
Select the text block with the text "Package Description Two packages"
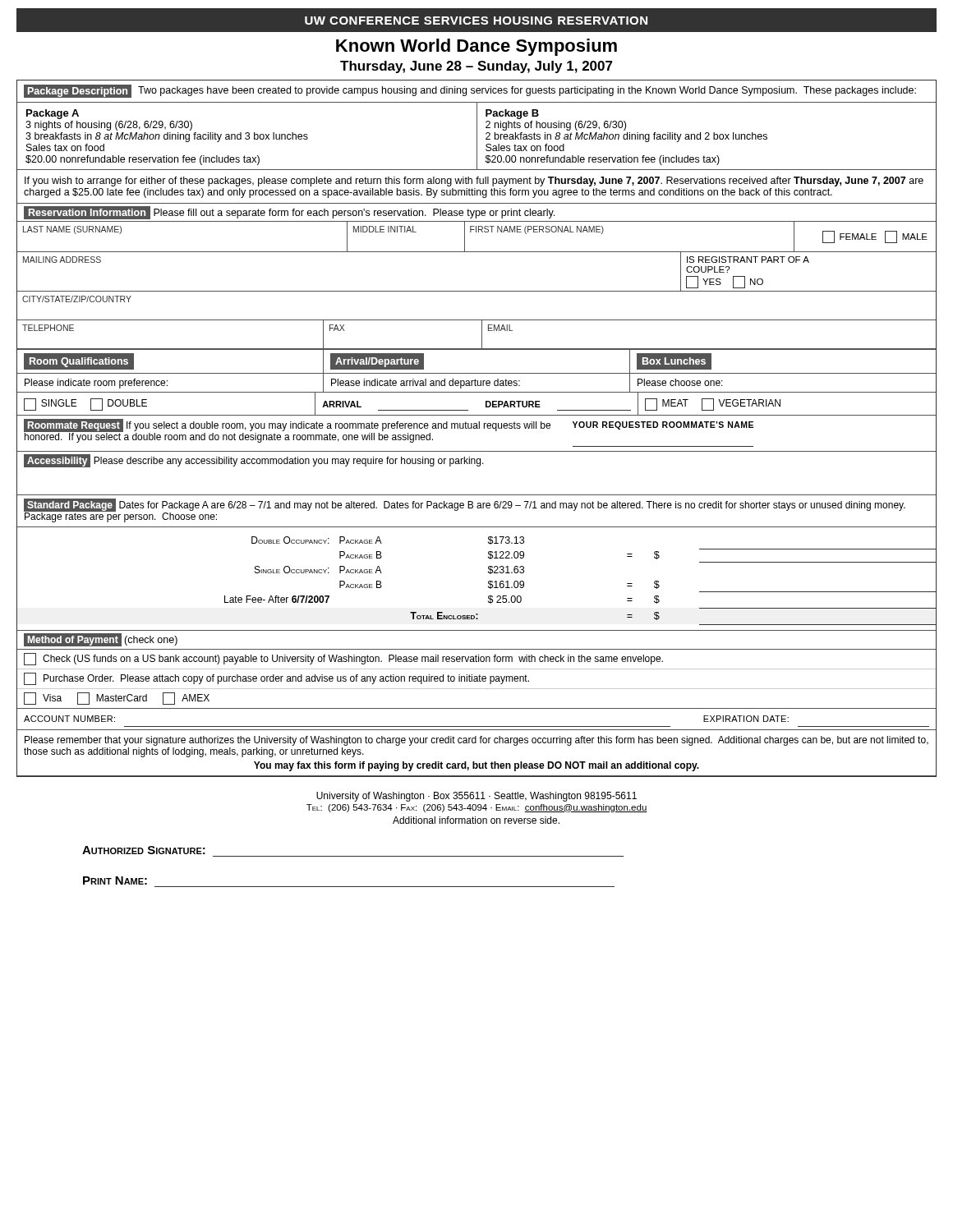tap(470, 91)
